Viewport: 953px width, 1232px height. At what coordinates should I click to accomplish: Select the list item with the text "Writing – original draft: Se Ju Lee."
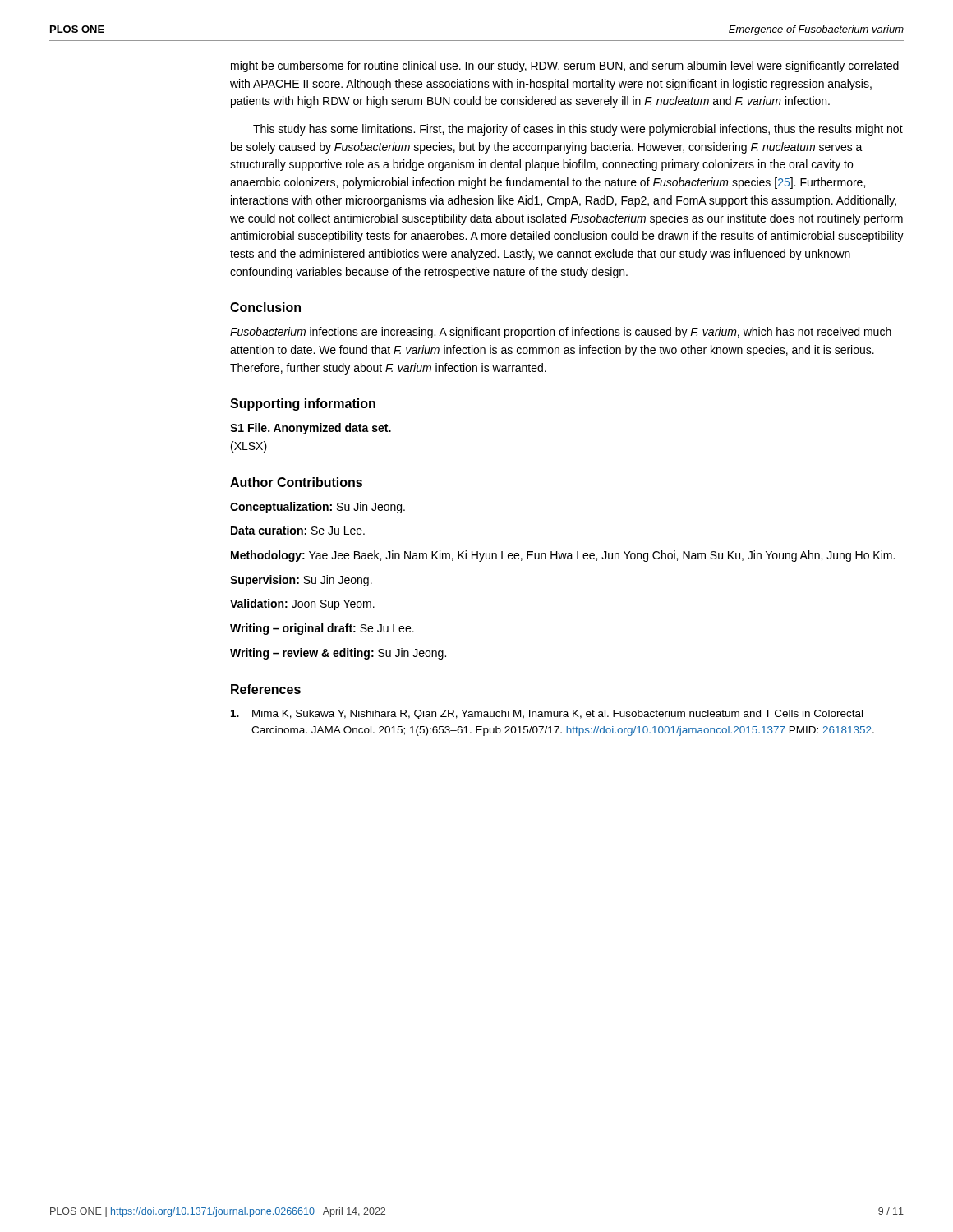pos(322,628)
